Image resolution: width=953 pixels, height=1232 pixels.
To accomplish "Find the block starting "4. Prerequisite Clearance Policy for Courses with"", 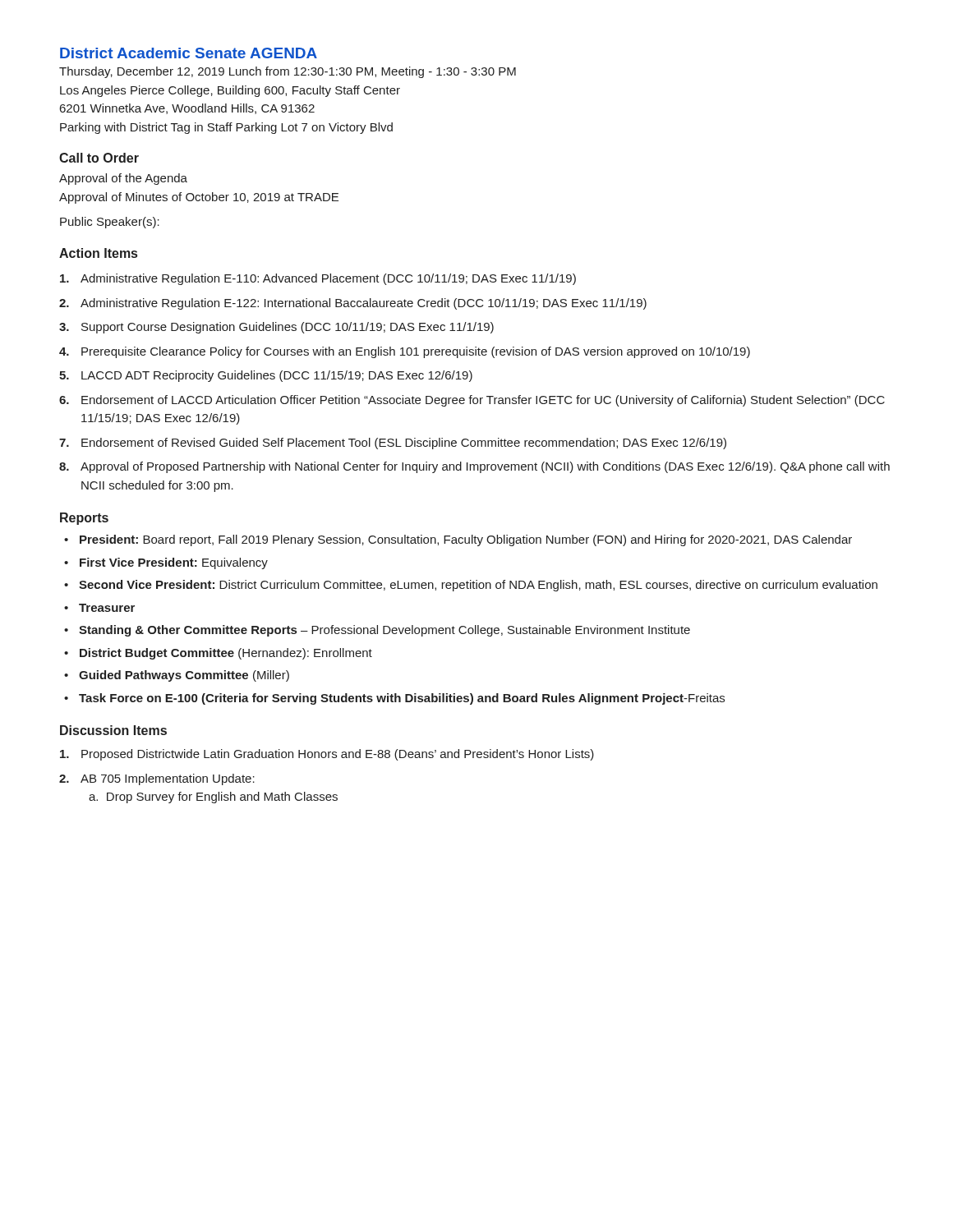I will (x=476, y=351).
